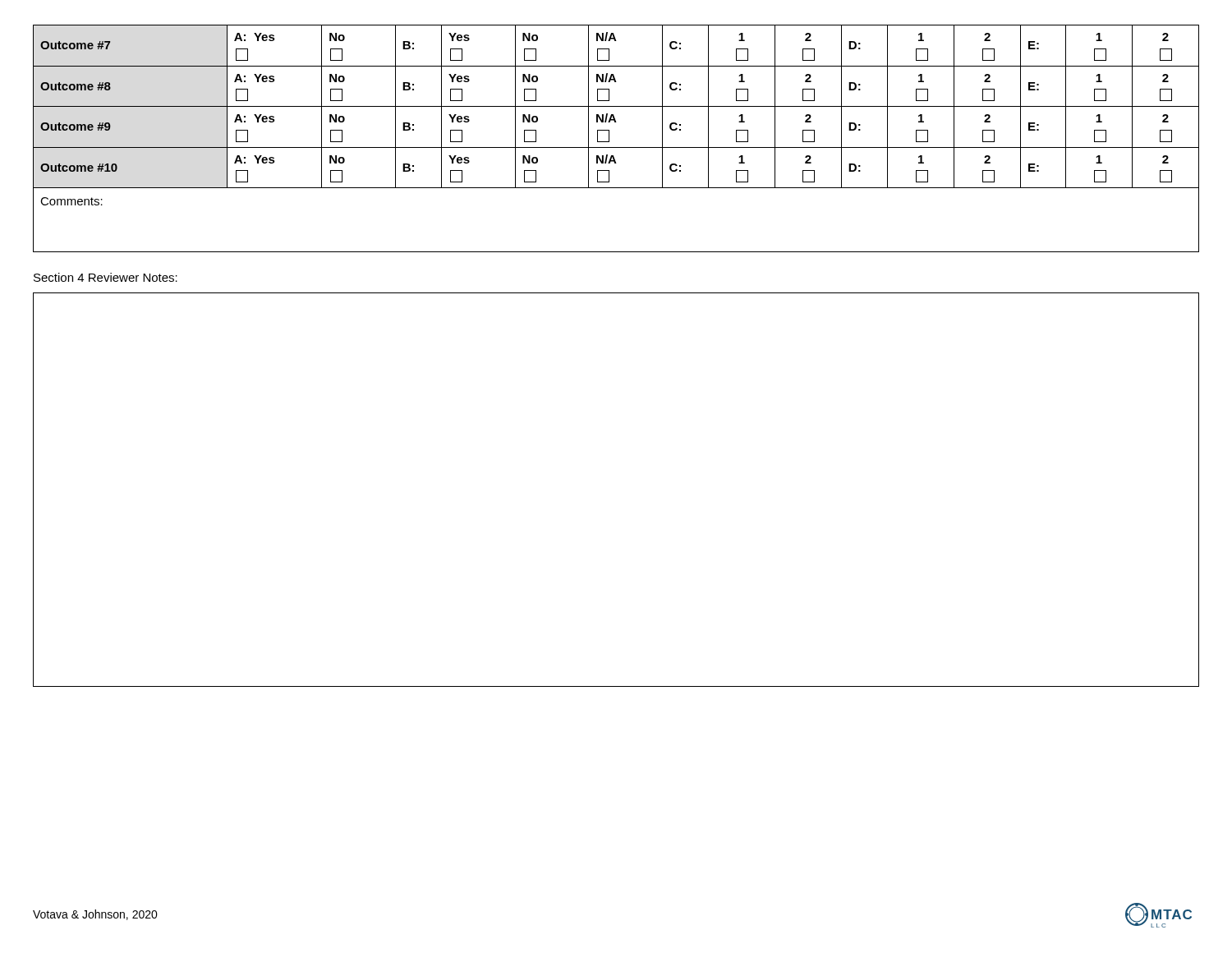Image resolution: width=1232 pixels, height=953 pixels.
Task: Click where it says "Section 4 Reviewer Notes:"
Action: [105, 277]
